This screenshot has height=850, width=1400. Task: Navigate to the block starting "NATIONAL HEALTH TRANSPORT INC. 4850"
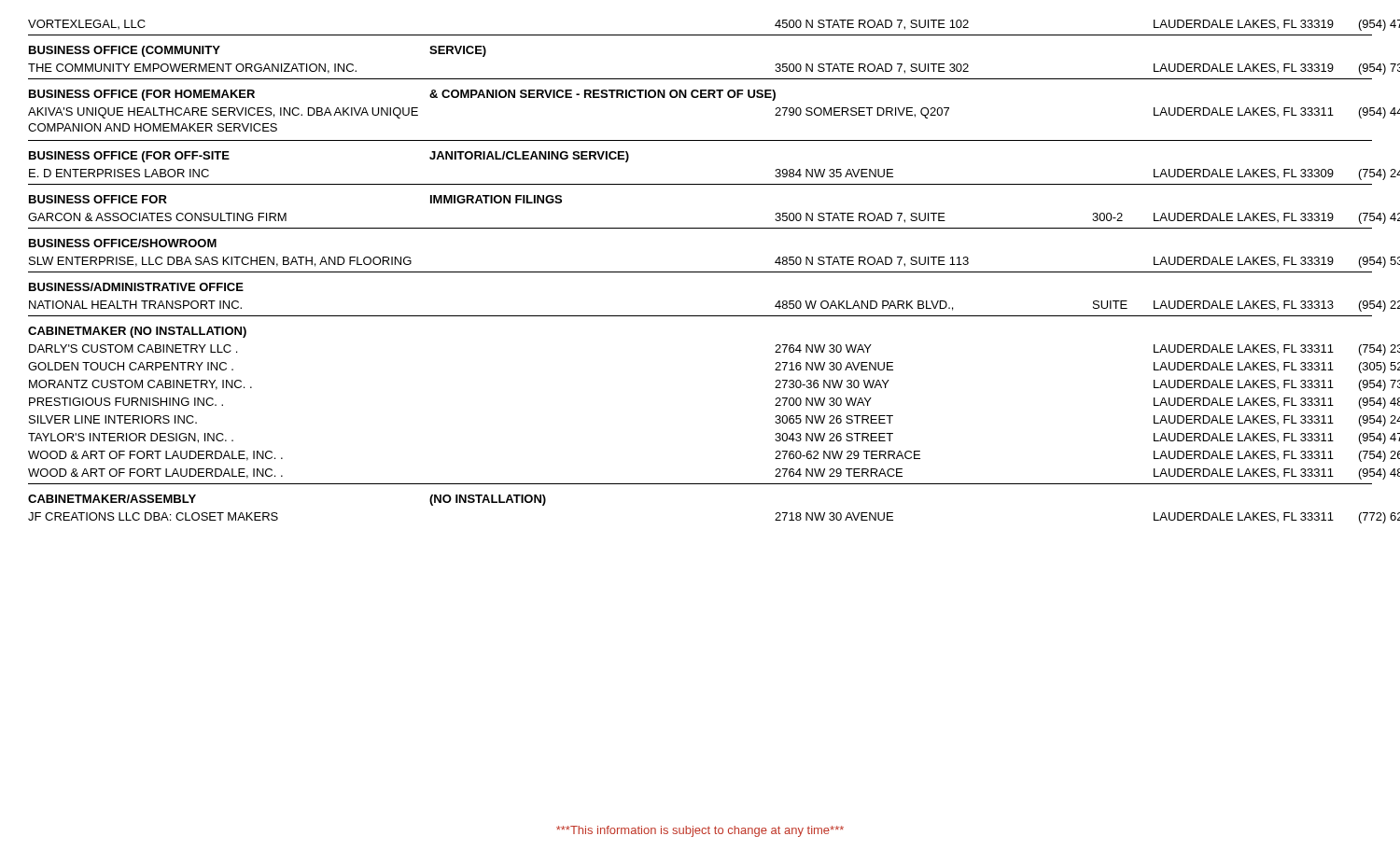tap(700, 304)
